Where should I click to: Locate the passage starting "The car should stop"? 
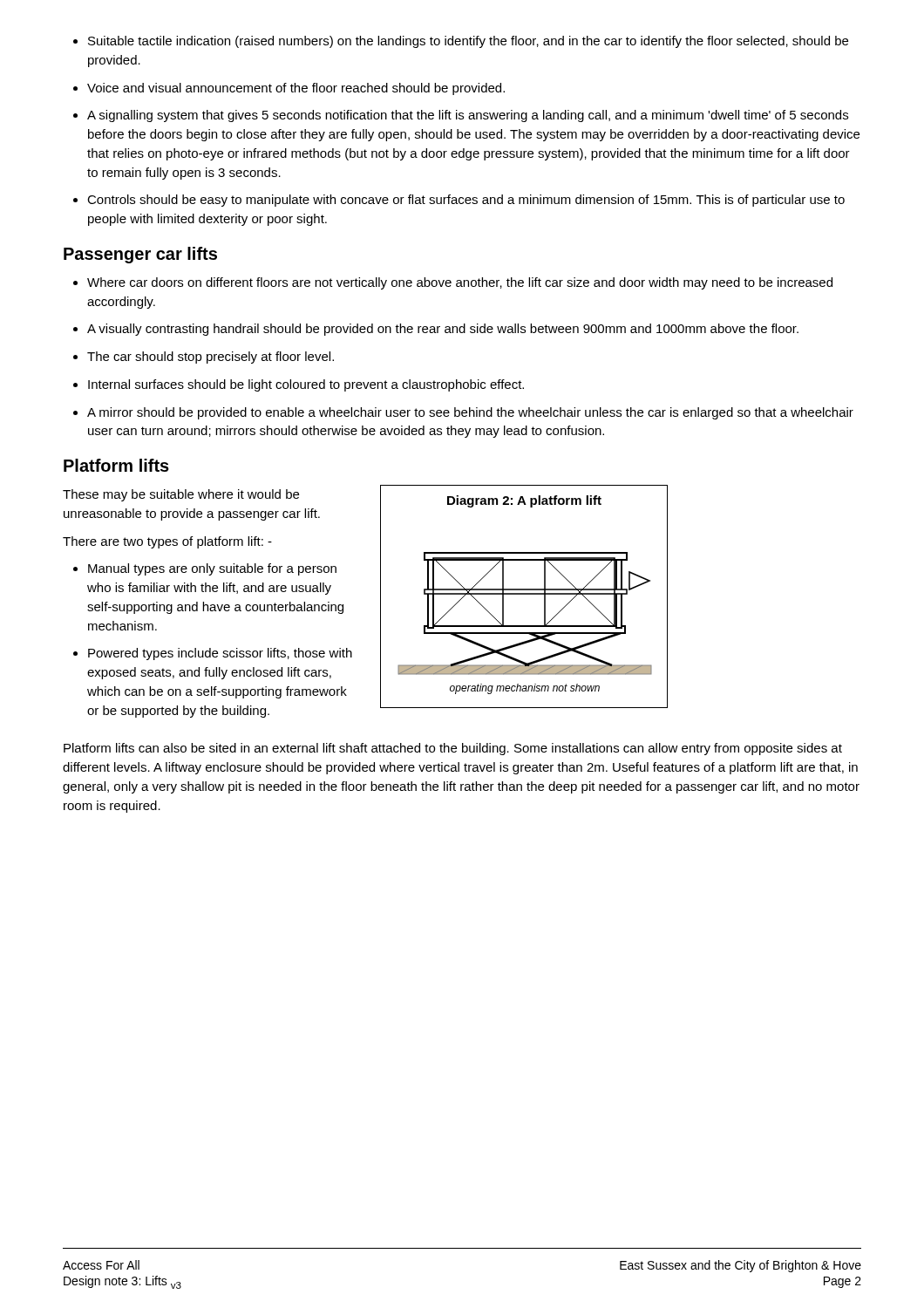point(204,358)
